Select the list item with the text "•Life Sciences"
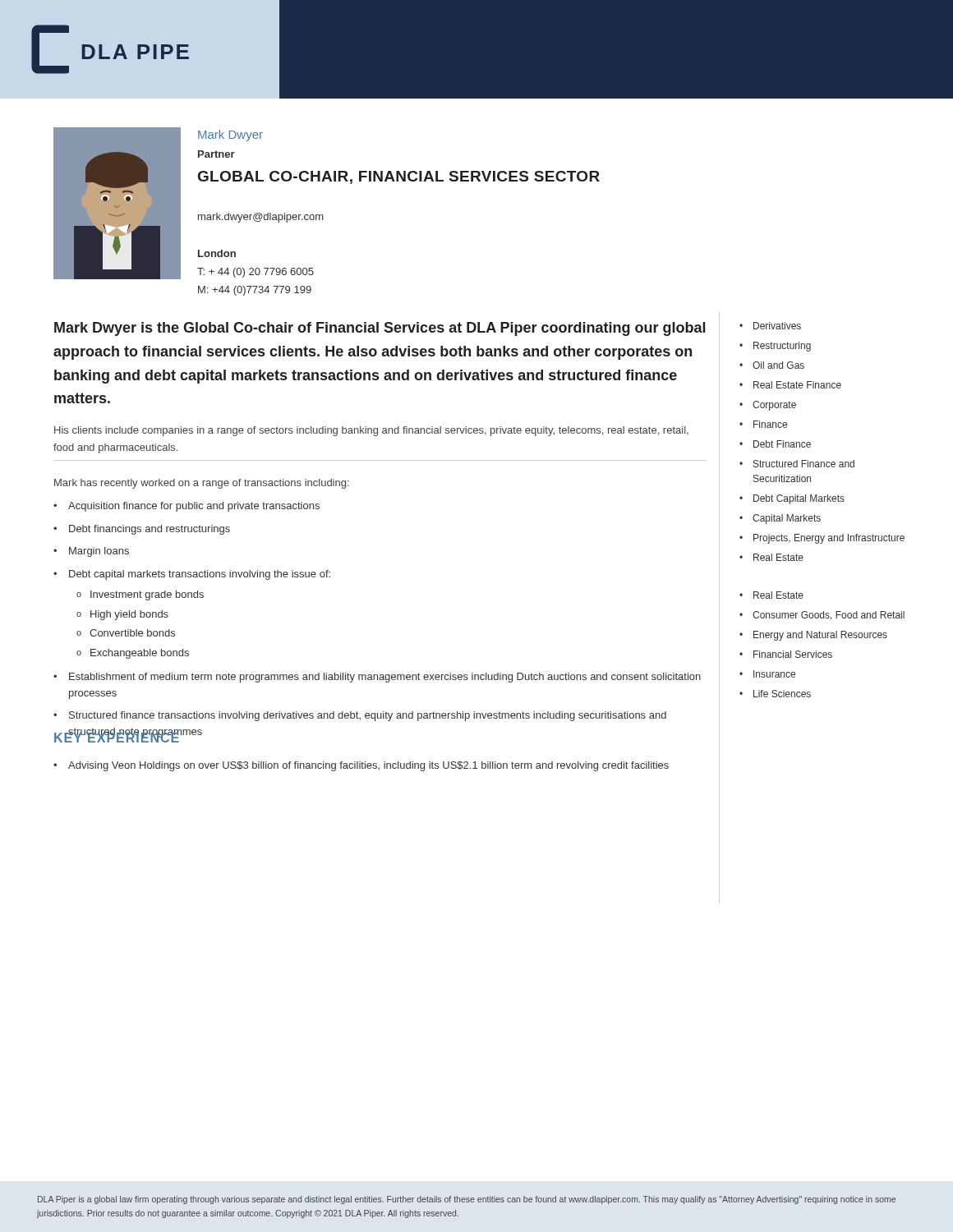The height and width of the screenshot is (1232, 953). point(775,694)
